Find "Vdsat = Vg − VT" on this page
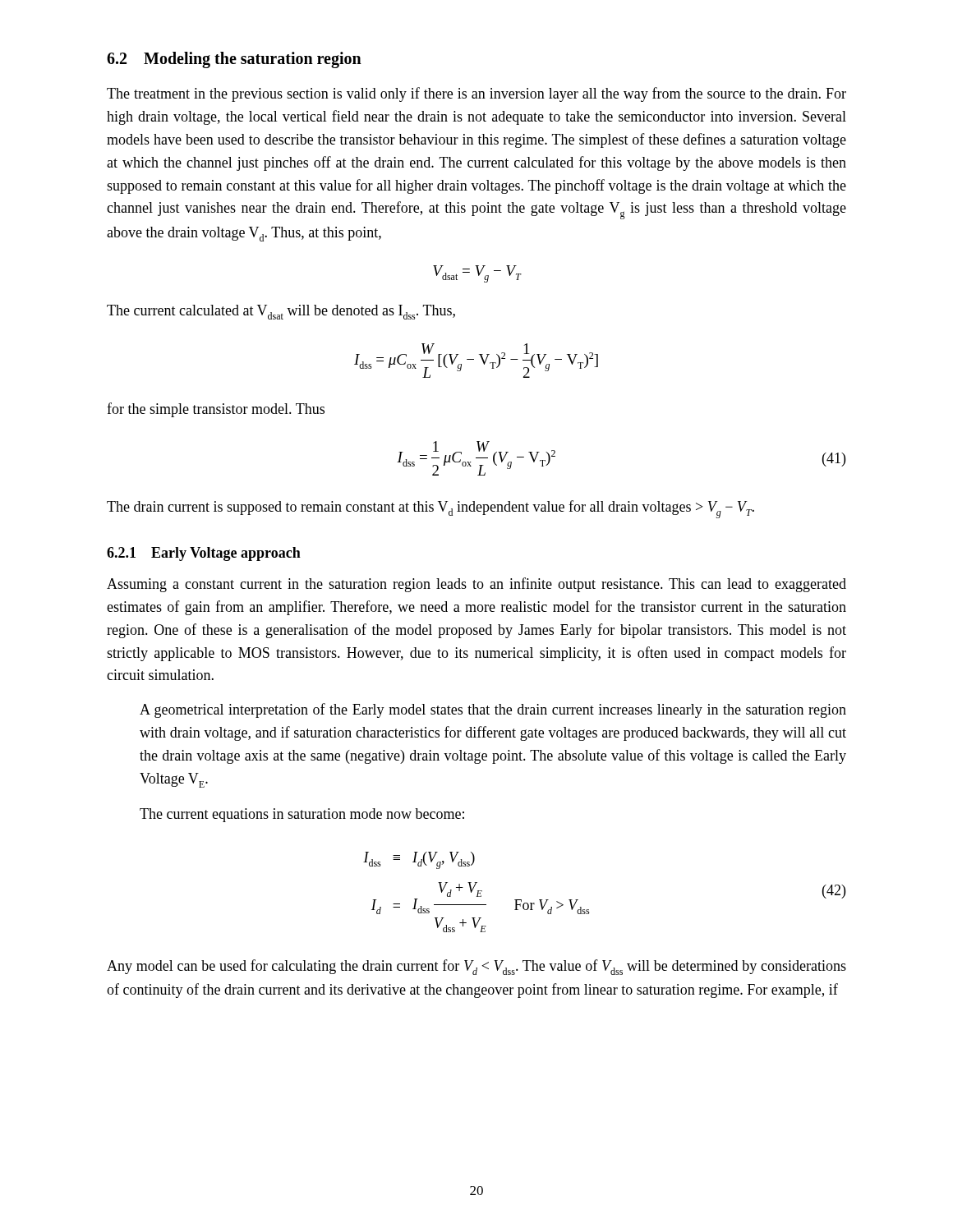The image size is (953, 1232). 476,273
